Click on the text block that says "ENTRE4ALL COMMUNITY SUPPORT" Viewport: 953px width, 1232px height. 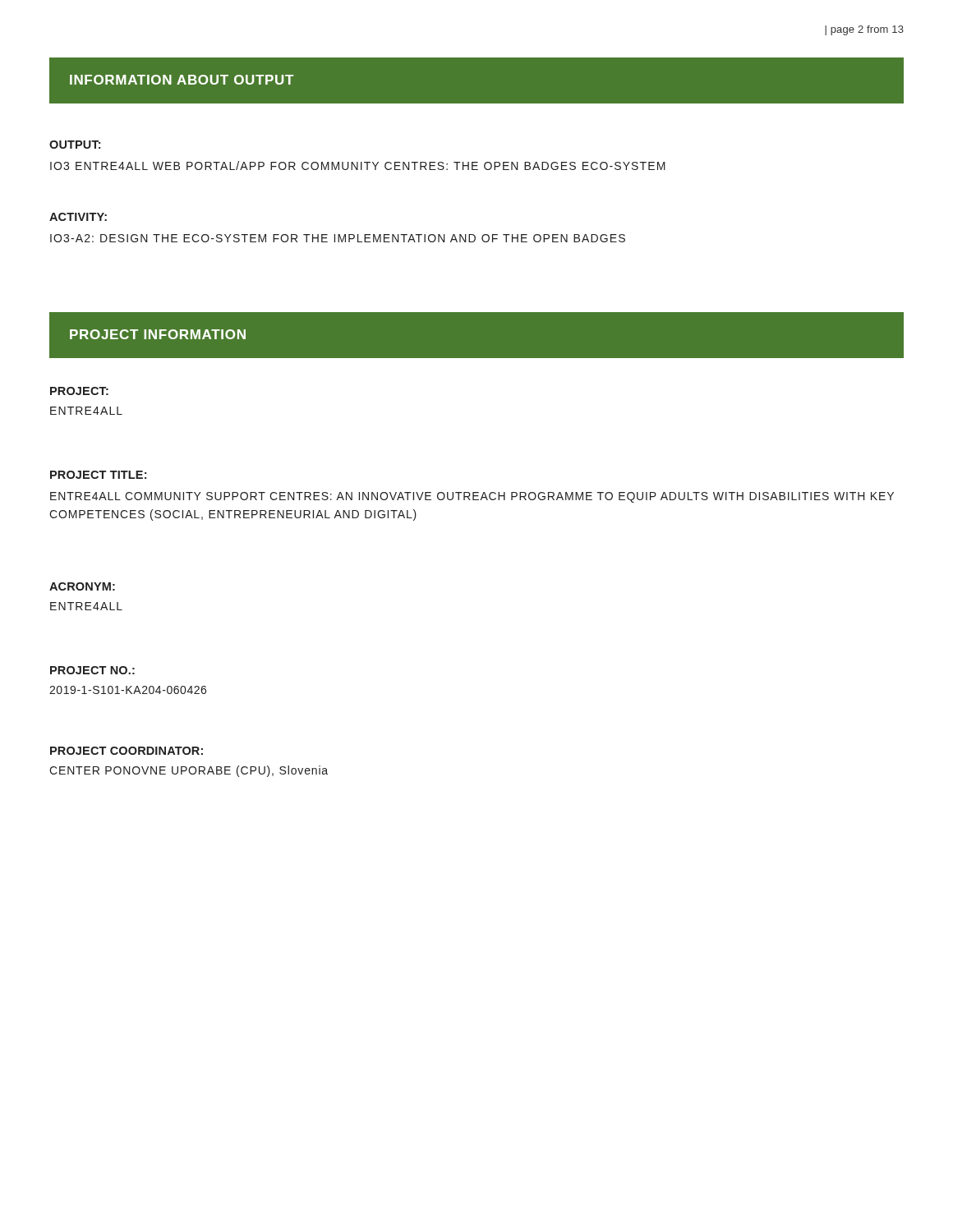(x=476, y=506)
